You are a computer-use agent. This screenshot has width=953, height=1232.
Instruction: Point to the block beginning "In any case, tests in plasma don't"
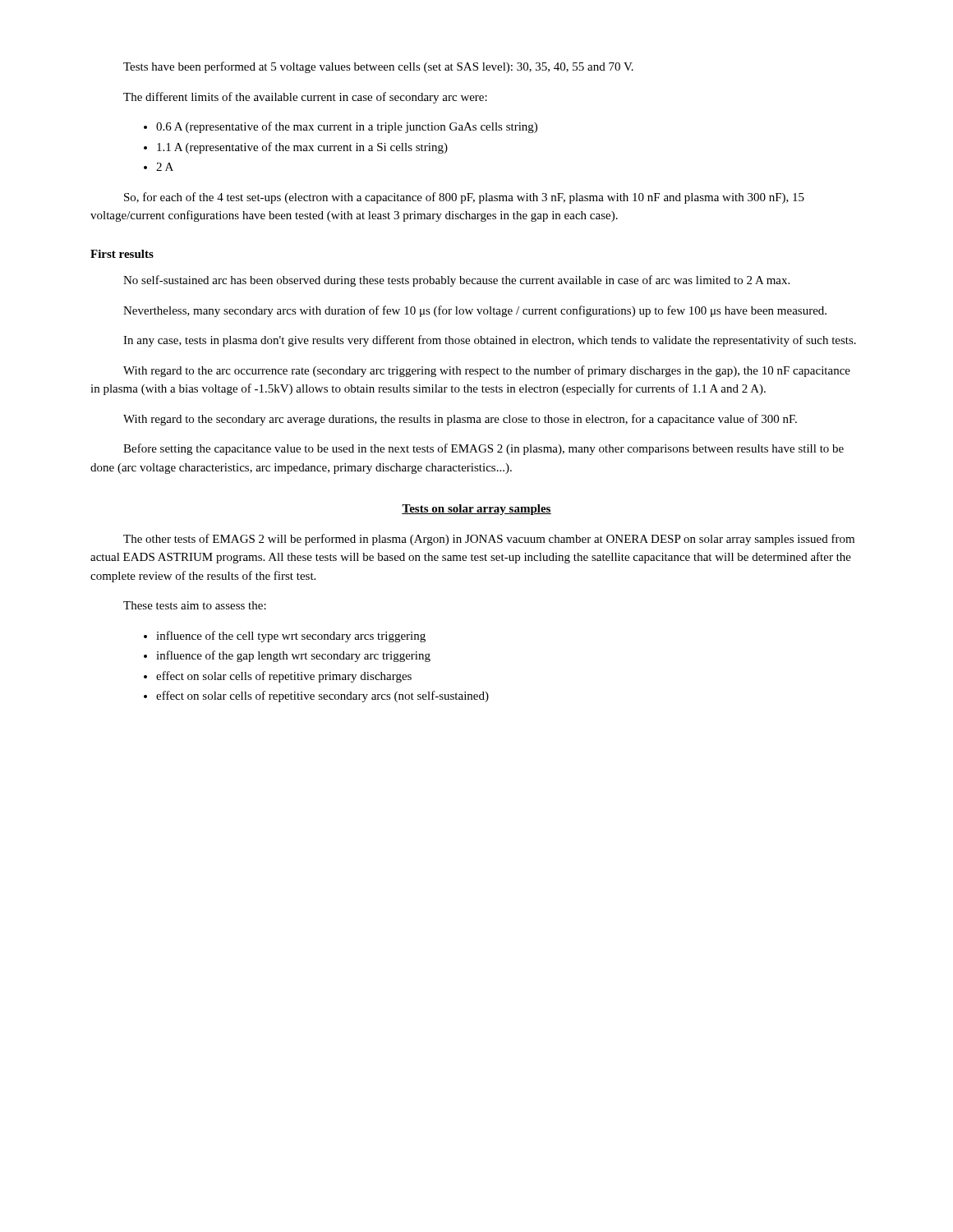click(490, 340)
